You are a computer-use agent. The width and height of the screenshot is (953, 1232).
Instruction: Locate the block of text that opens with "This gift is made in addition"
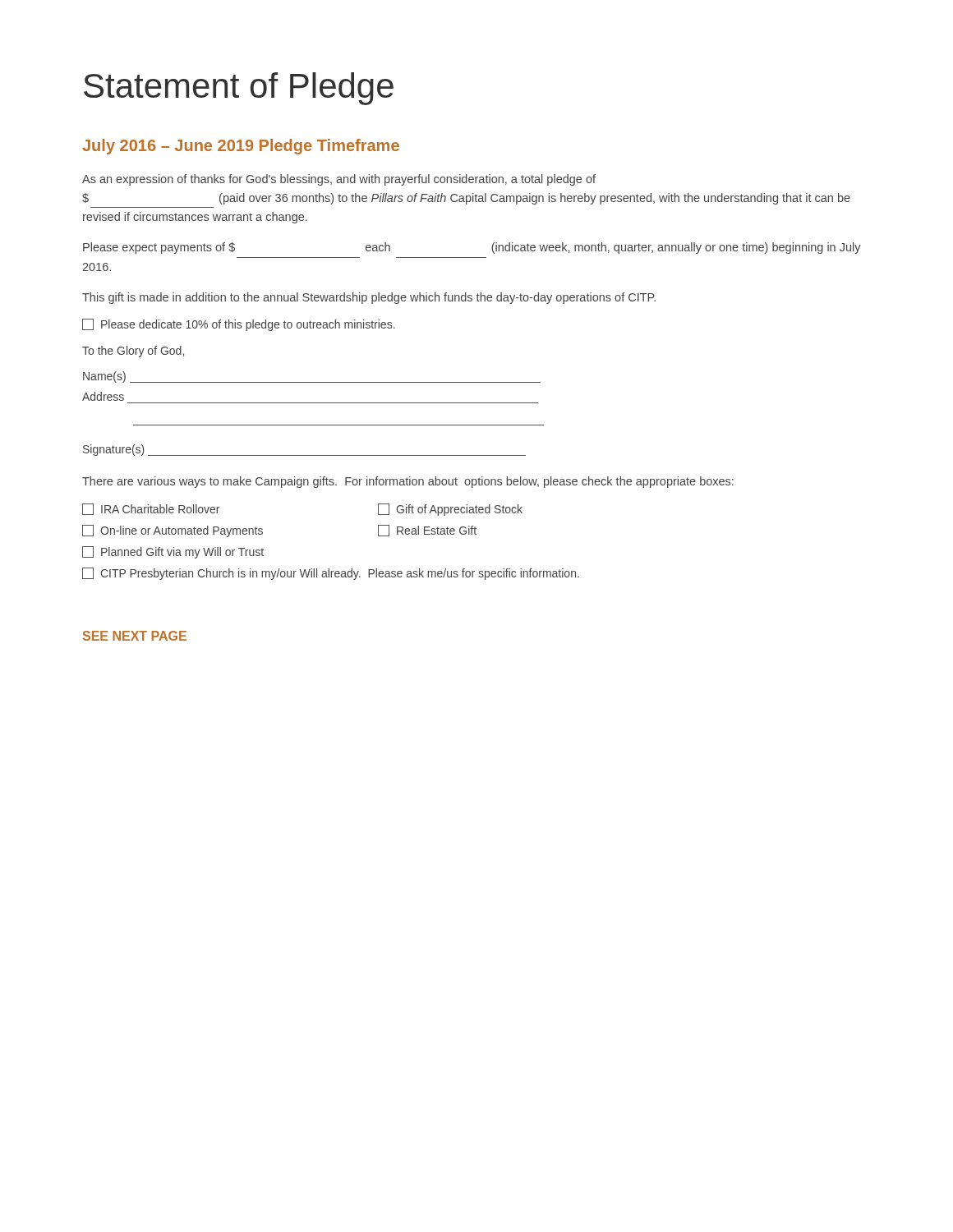pos(476,297)
